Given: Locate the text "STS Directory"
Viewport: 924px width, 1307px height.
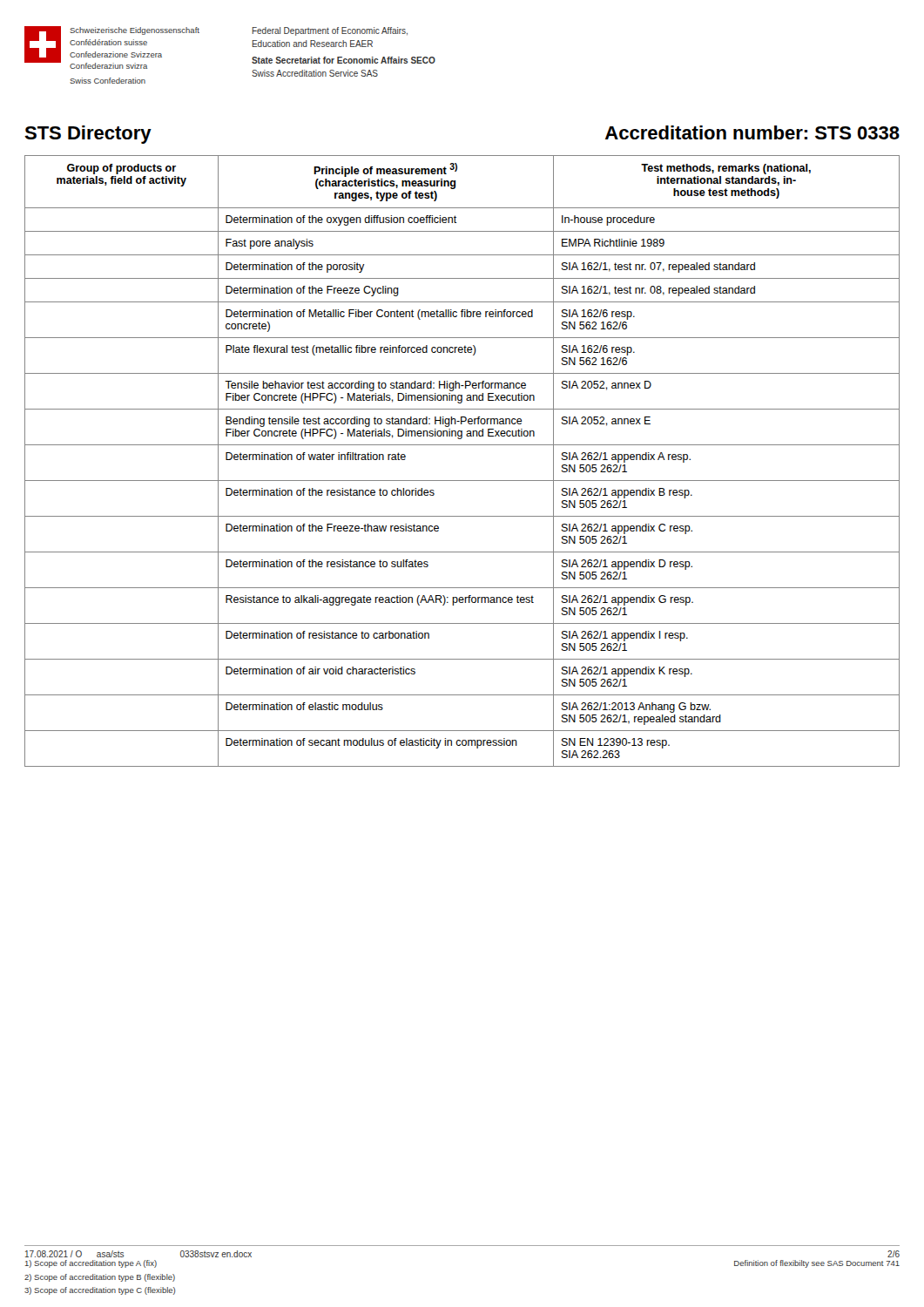Looking at the screenshot, I should click(x=88, y=133).
